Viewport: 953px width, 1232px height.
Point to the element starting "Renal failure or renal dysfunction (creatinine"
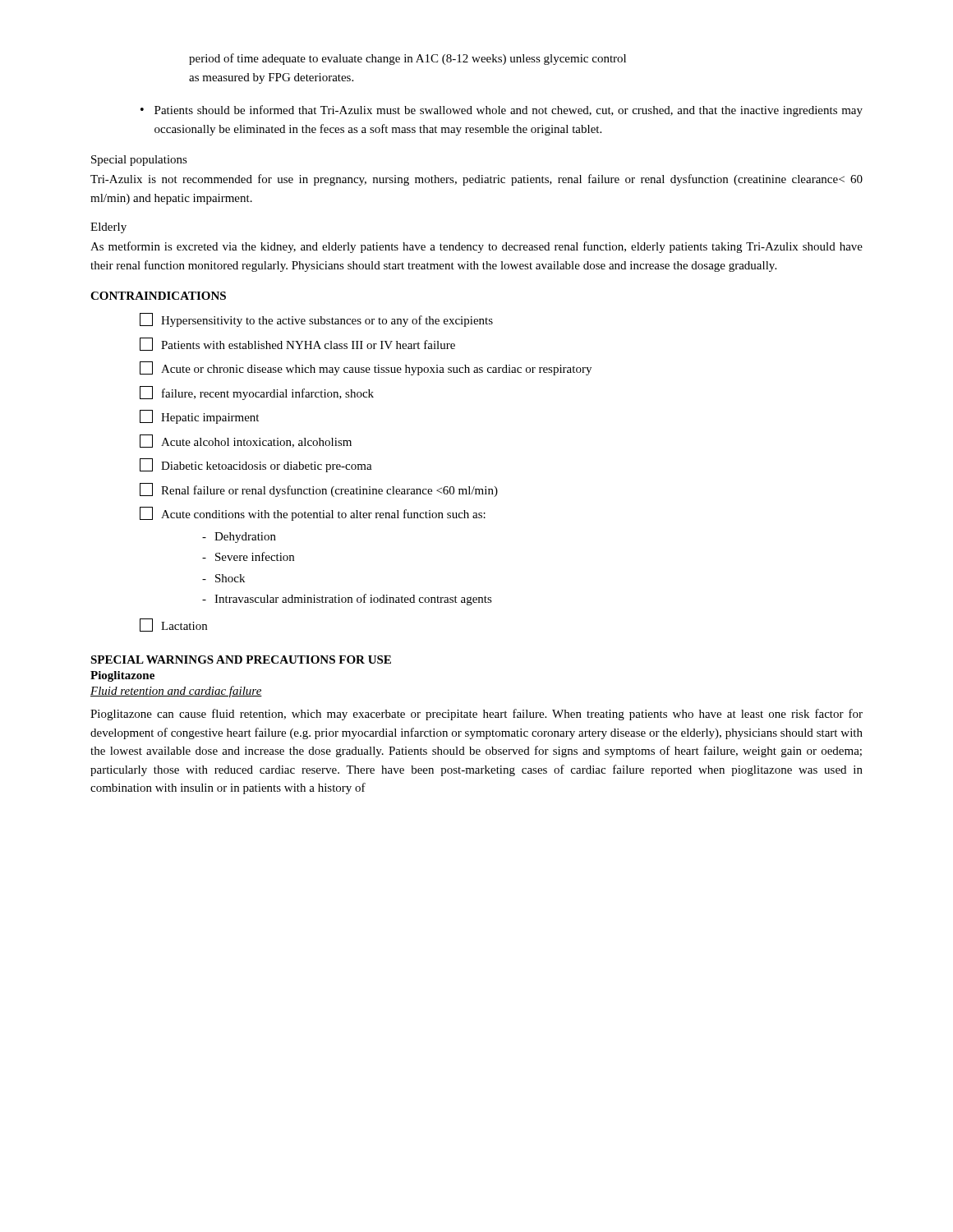pos(501,490)
